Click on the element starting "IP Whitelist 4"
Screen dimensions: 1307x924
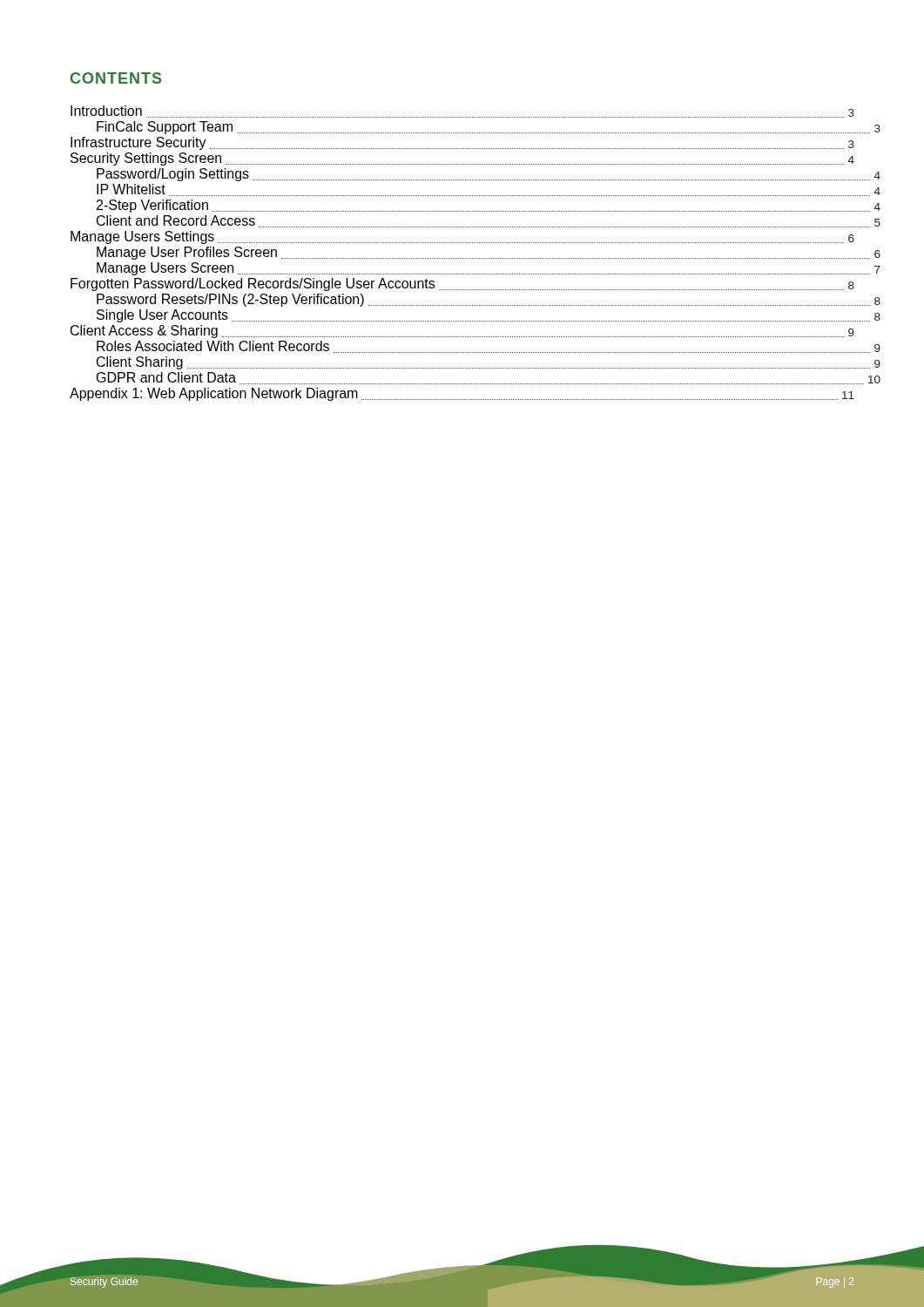[x=462, y=190]
